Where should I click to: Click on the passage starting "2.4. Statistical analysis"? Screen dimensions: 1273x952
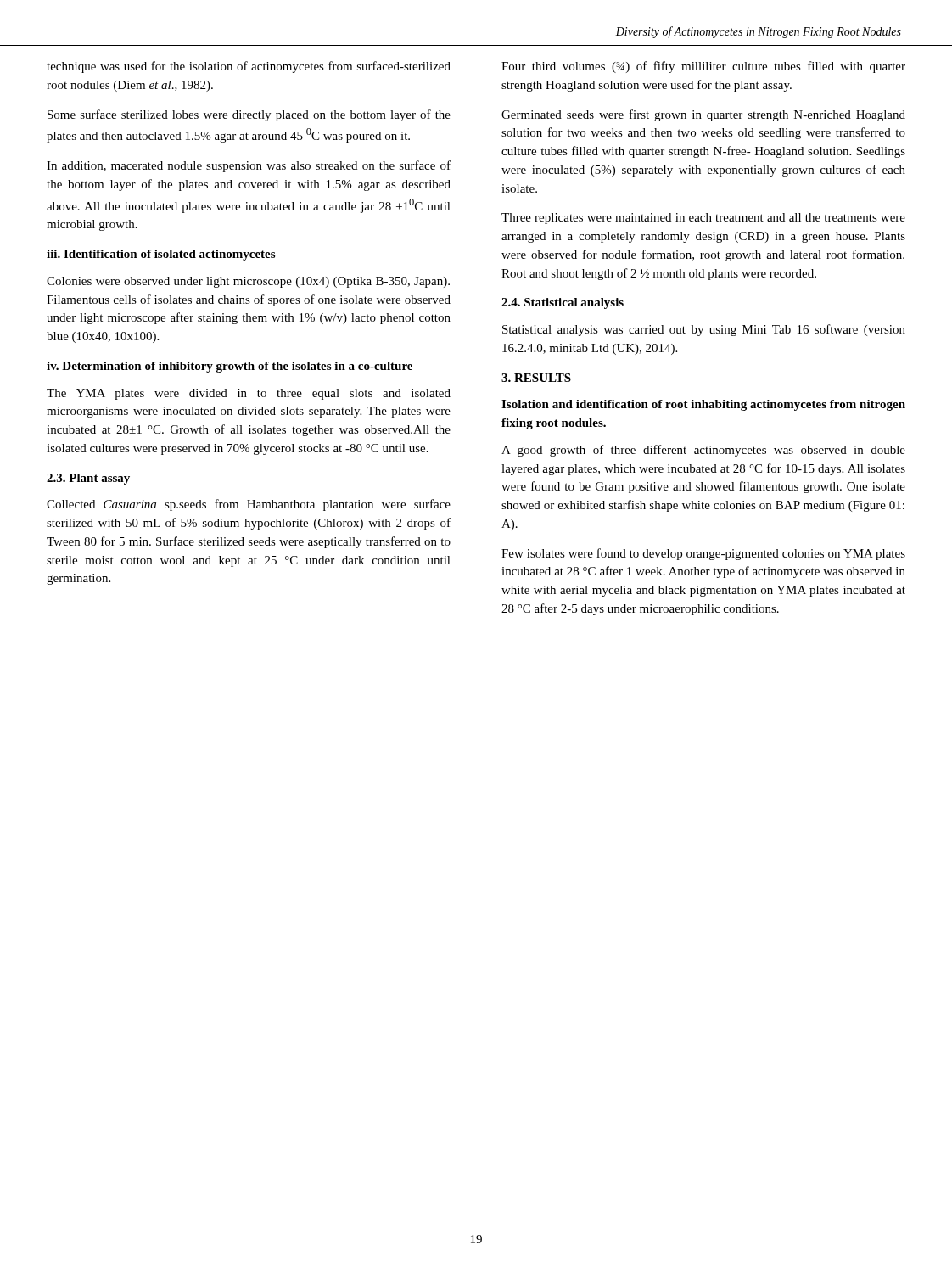tap(563, 302)
